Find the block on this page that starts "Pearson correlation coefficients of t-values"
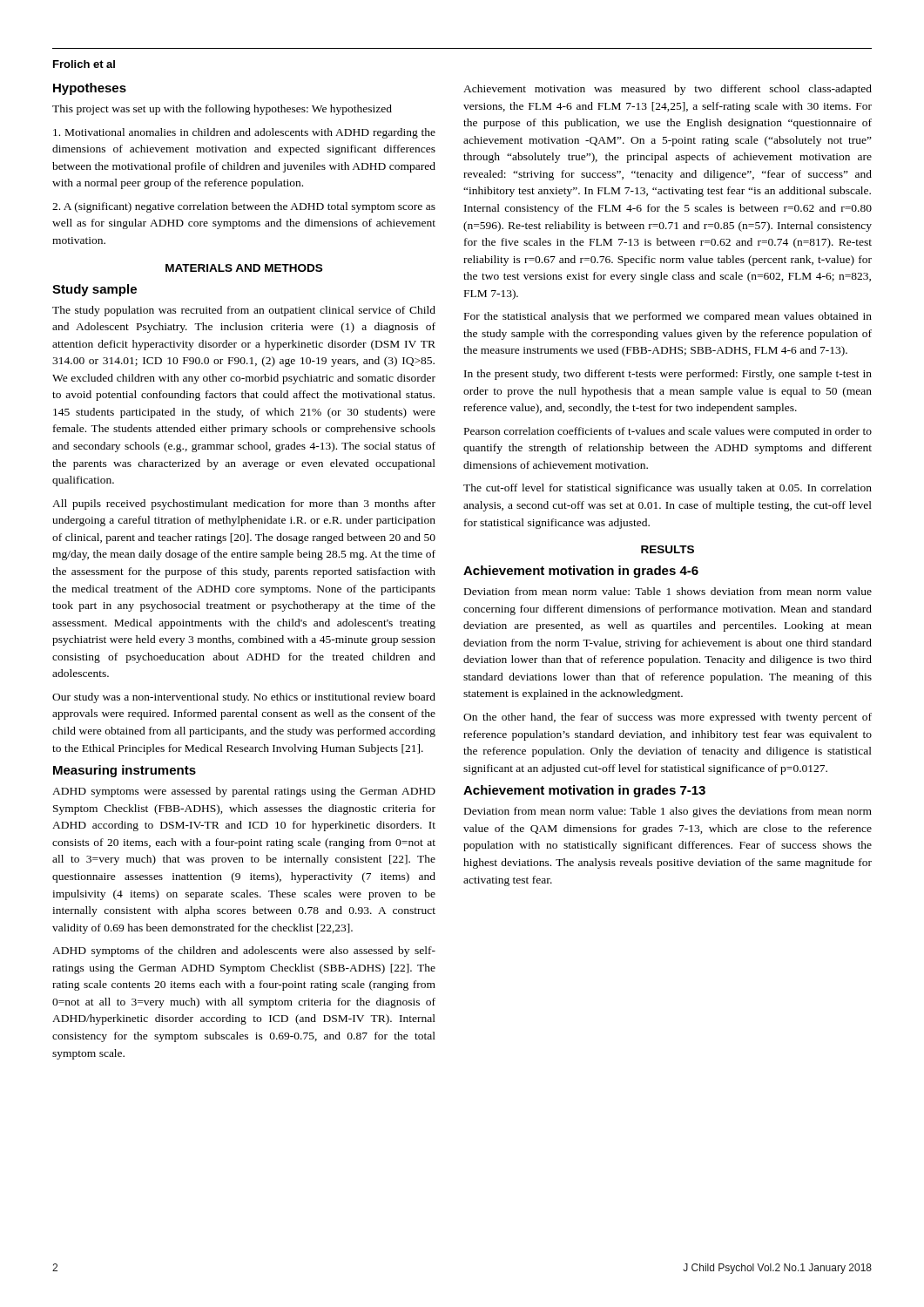The image size is (924, 1307). [667, 448]
